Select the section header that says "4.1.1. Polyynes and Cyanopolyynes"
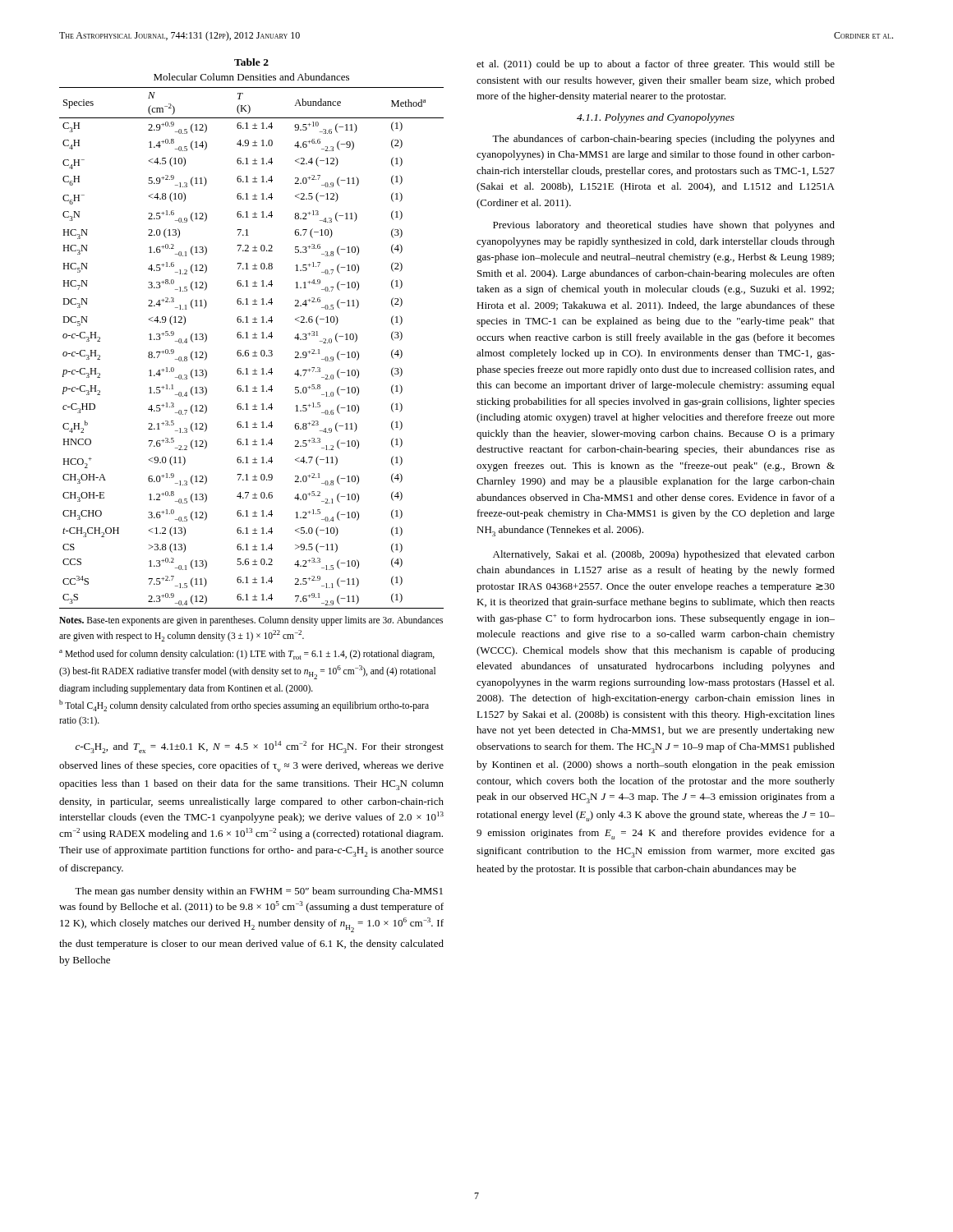Screen dimensions: 1232x953 (x=656, y=117)
